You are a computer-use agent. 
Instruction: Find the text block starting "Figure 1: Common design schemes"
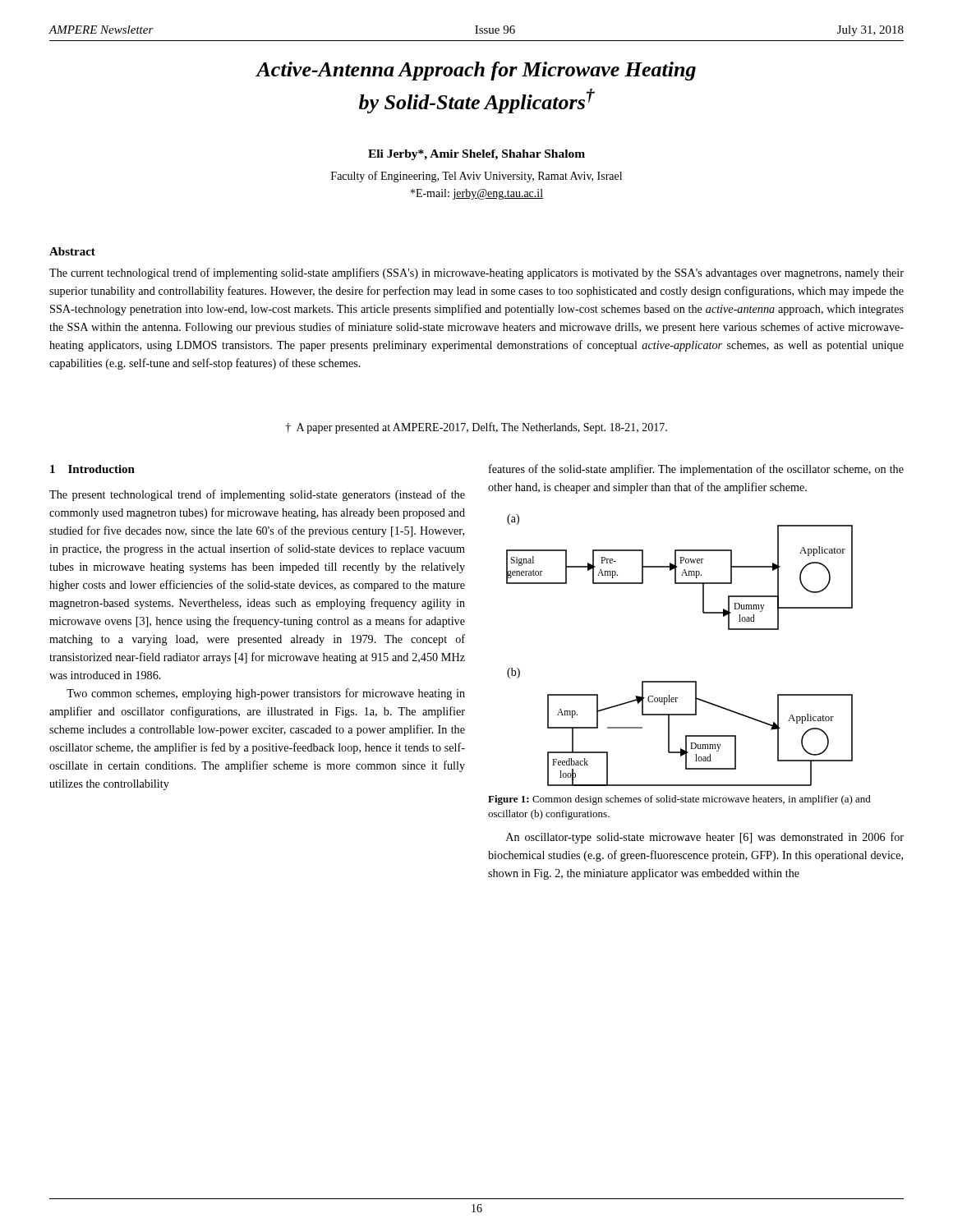tap(679, 806)
